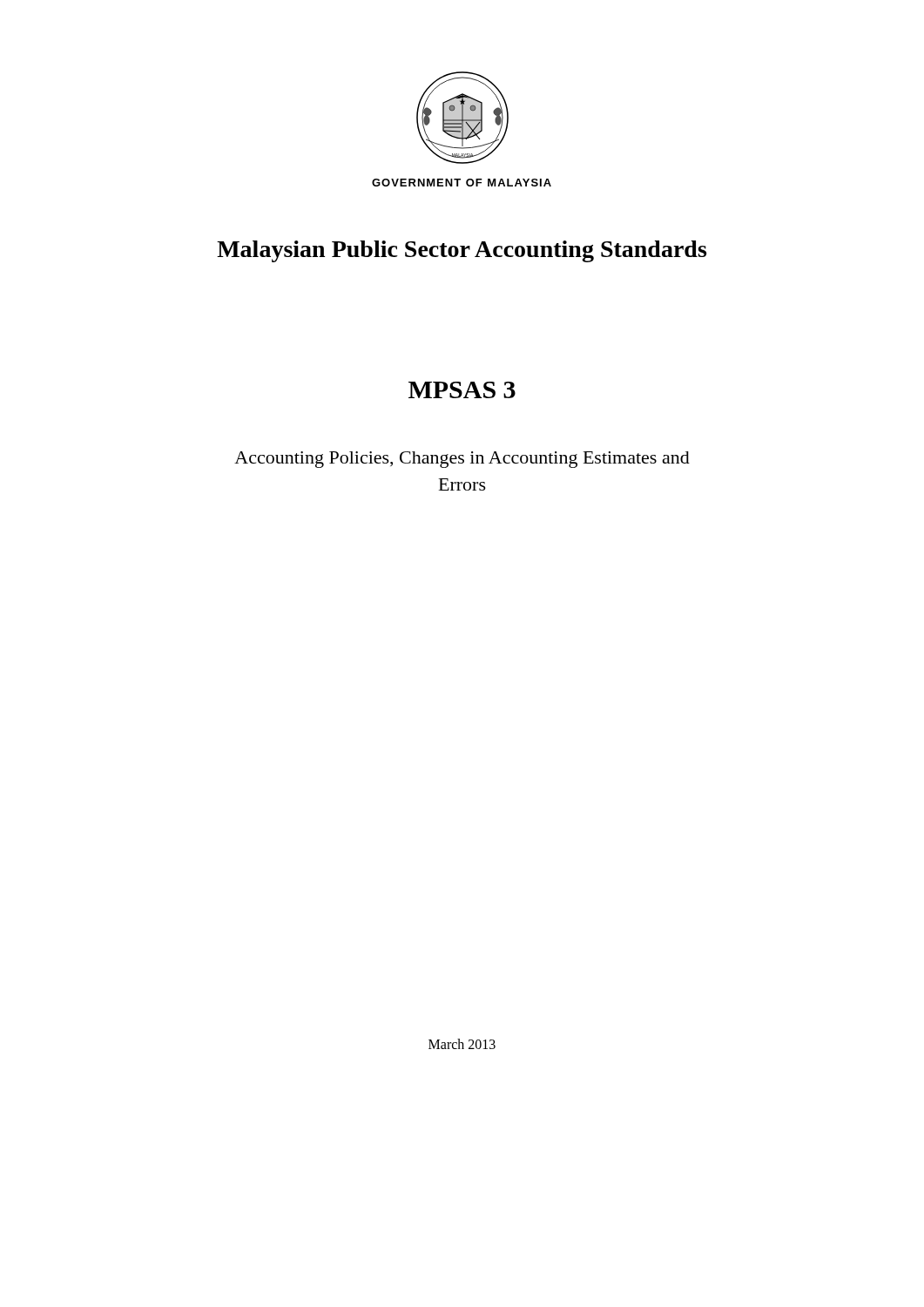The image size is (924, 1307).
Task: Navigate to the block starting "Malaysian Public Sector Accounting Standards"
Action: click(x=462, y=249)
